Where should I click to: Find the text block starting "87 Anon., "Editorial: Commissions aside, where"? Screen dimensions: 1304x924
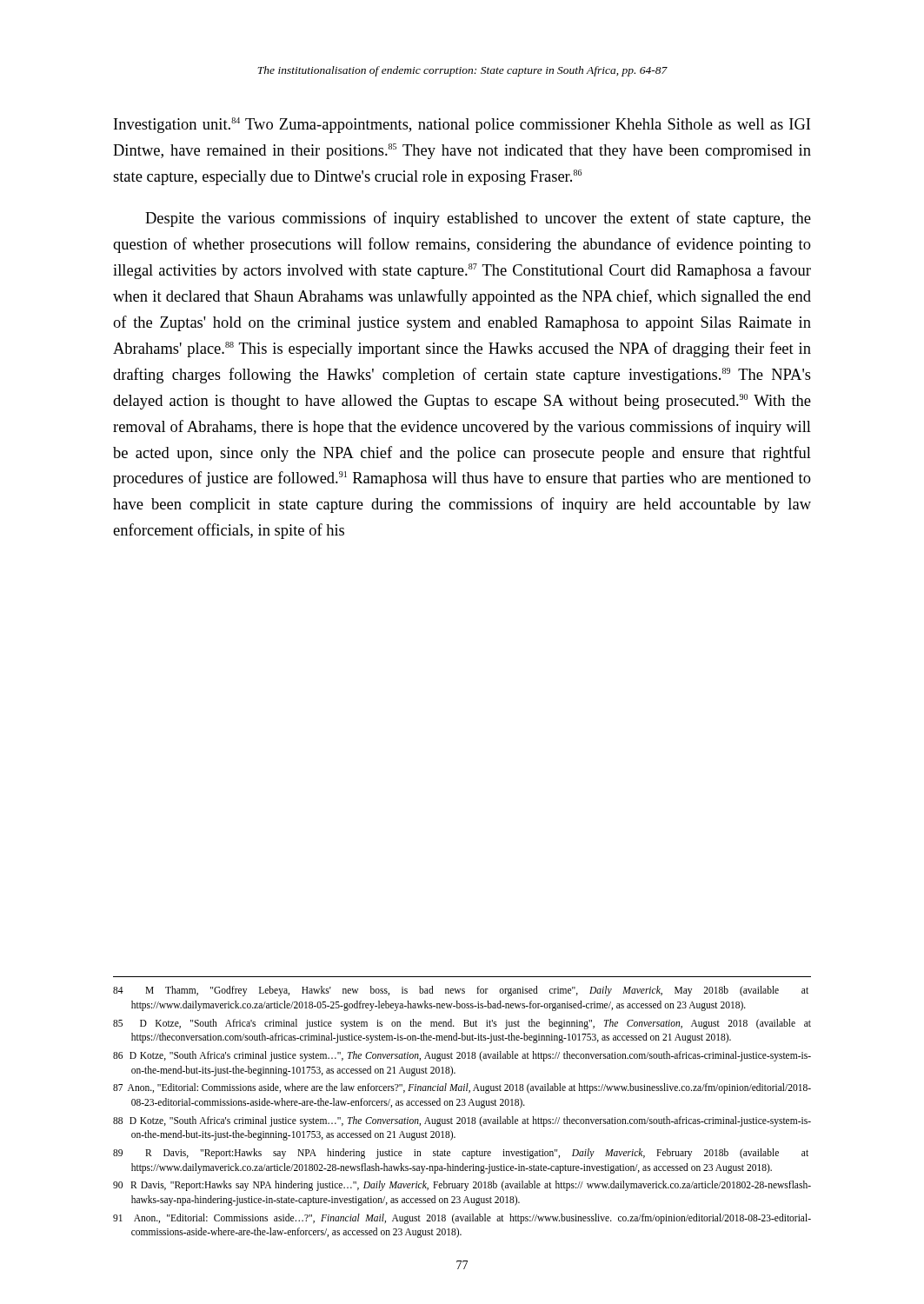click(462, 1095)
